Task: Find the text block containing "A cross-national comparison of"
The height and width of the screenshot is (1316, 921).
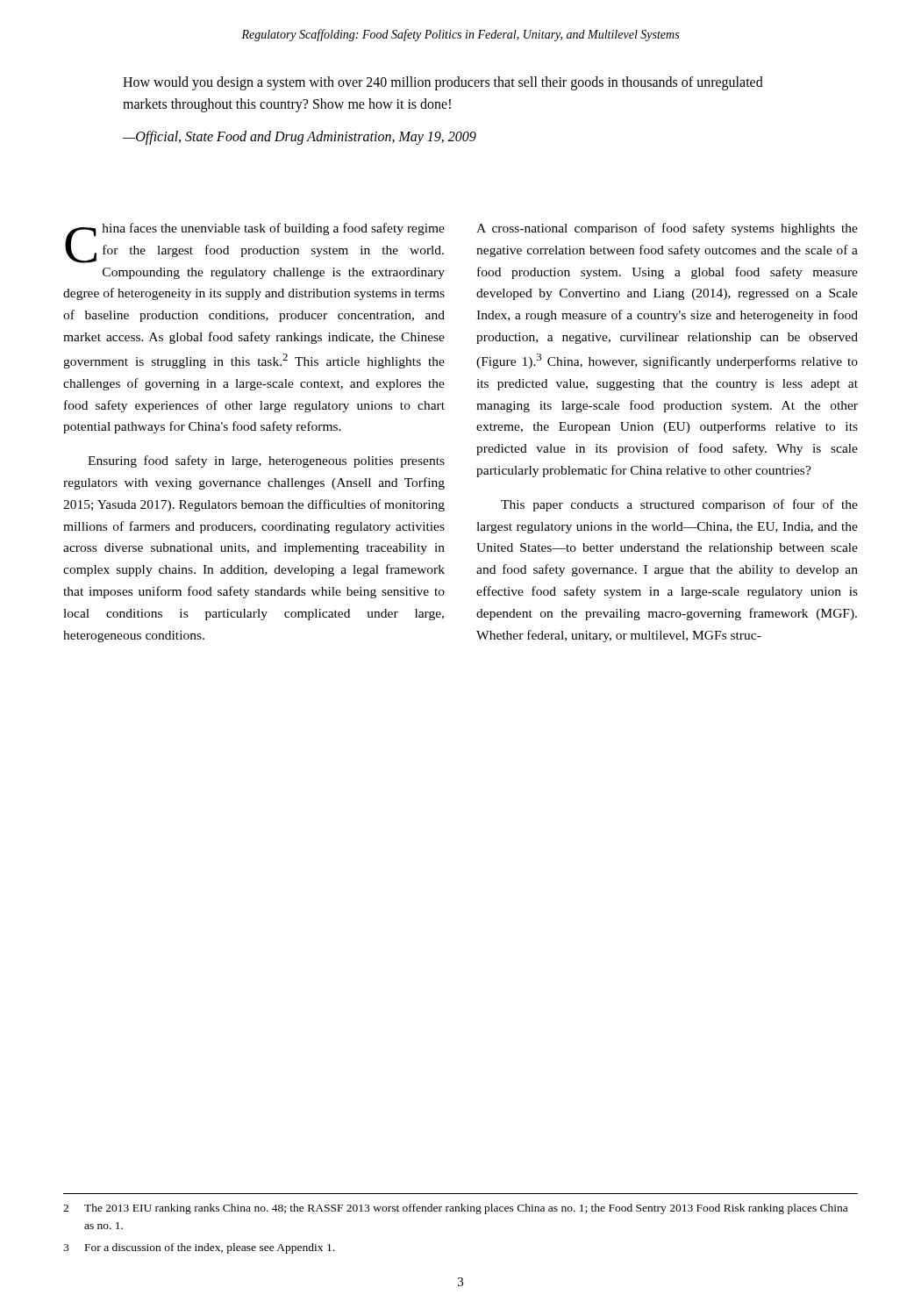Action: (x=667, y=349)
